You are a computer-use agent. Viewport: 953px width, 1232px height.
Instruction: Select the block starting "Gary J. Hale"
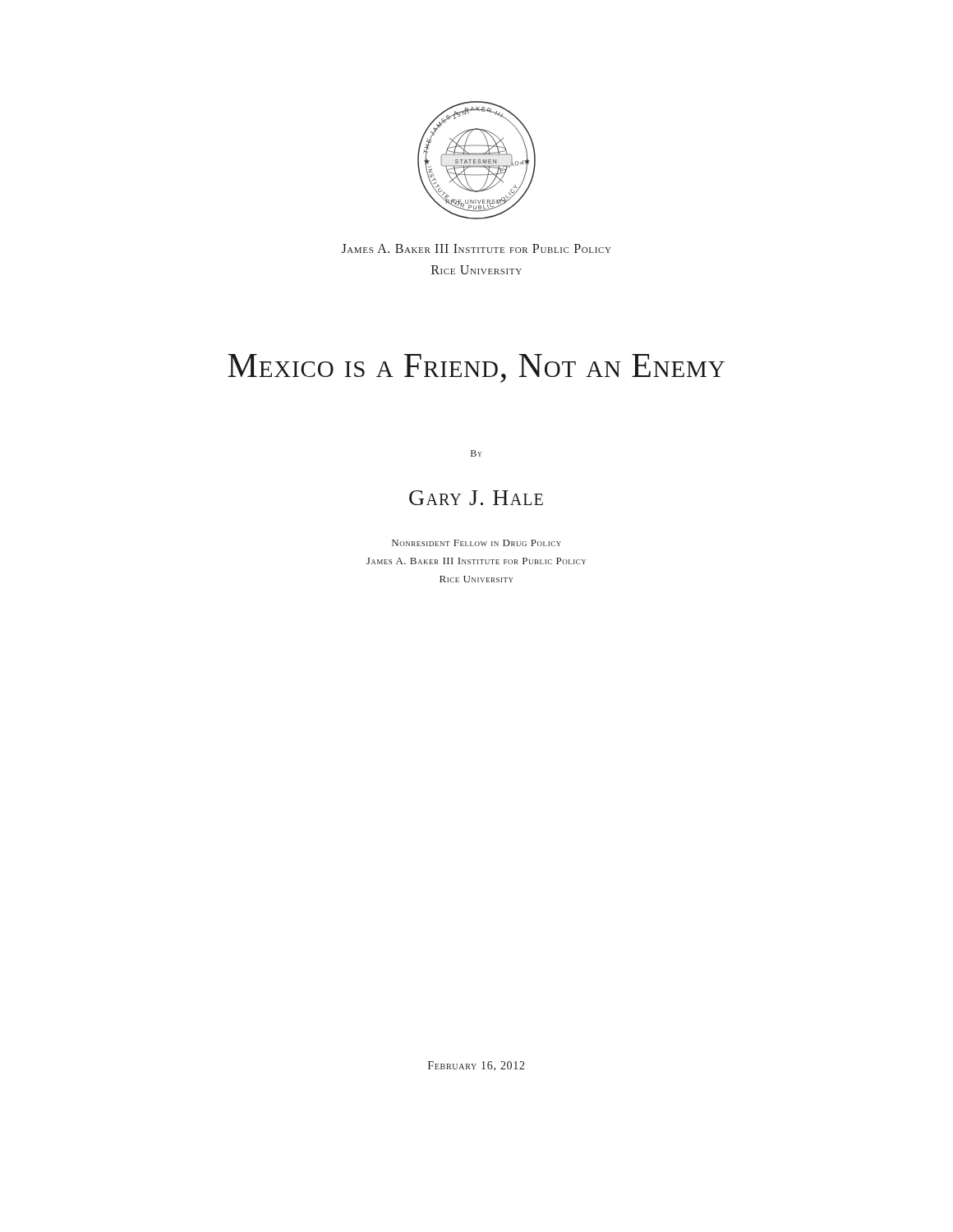point(476,497)
